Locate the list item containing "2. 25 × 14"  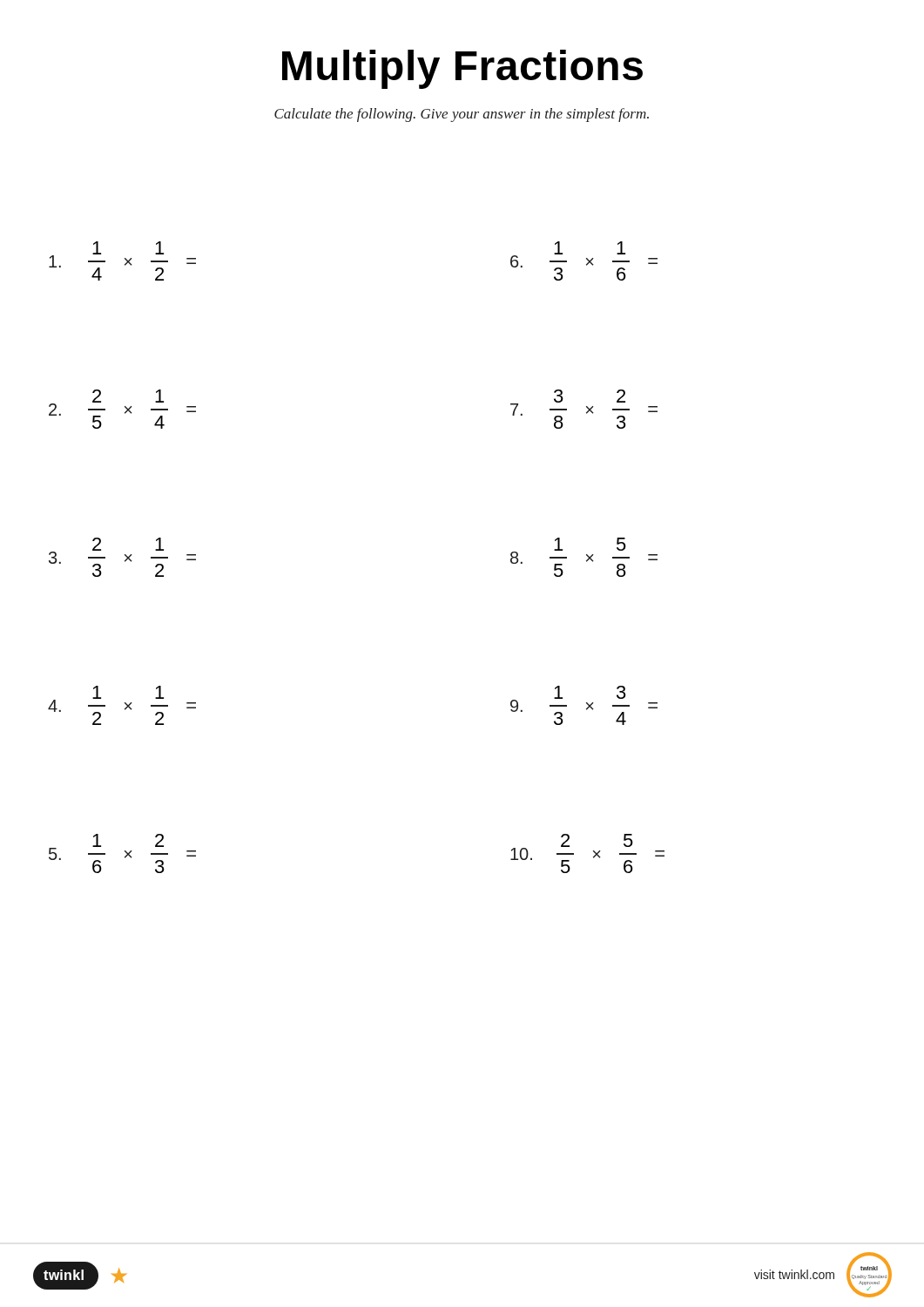pos(122,410)
